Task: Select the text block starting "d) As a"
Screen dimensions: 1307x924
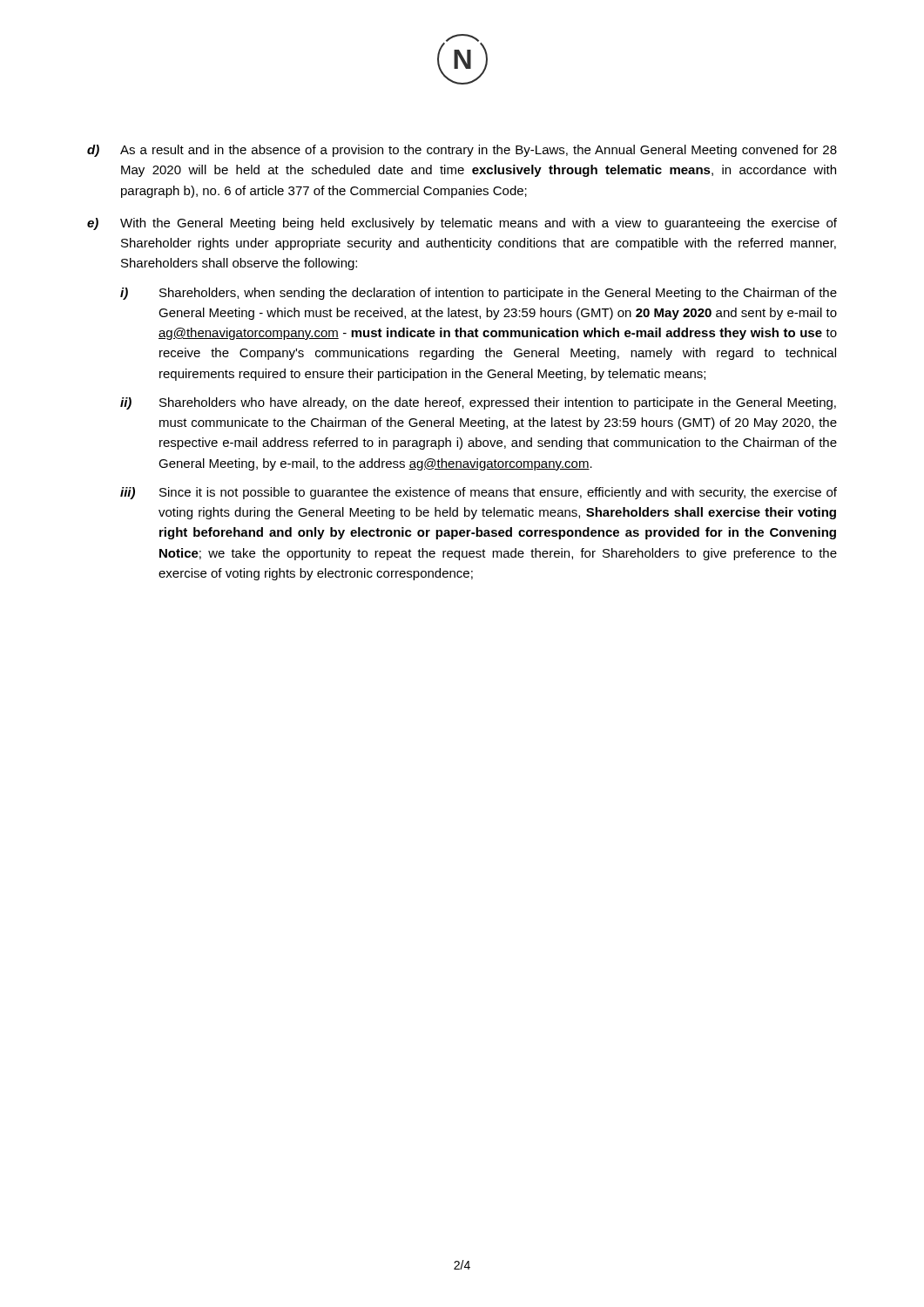Action: (x=462, y=170)
